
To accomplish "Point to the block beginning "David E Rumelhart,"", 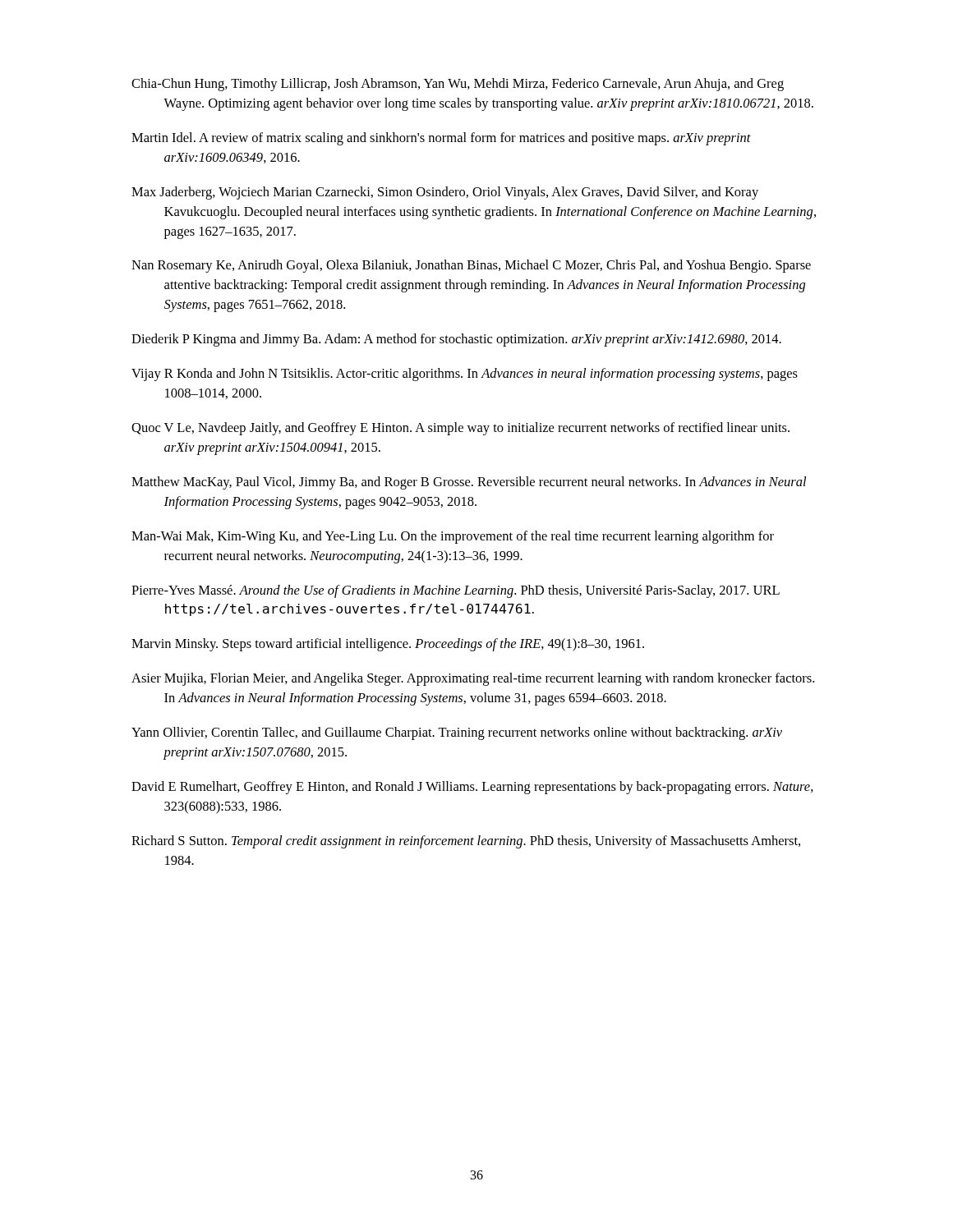I will [476, 797].
